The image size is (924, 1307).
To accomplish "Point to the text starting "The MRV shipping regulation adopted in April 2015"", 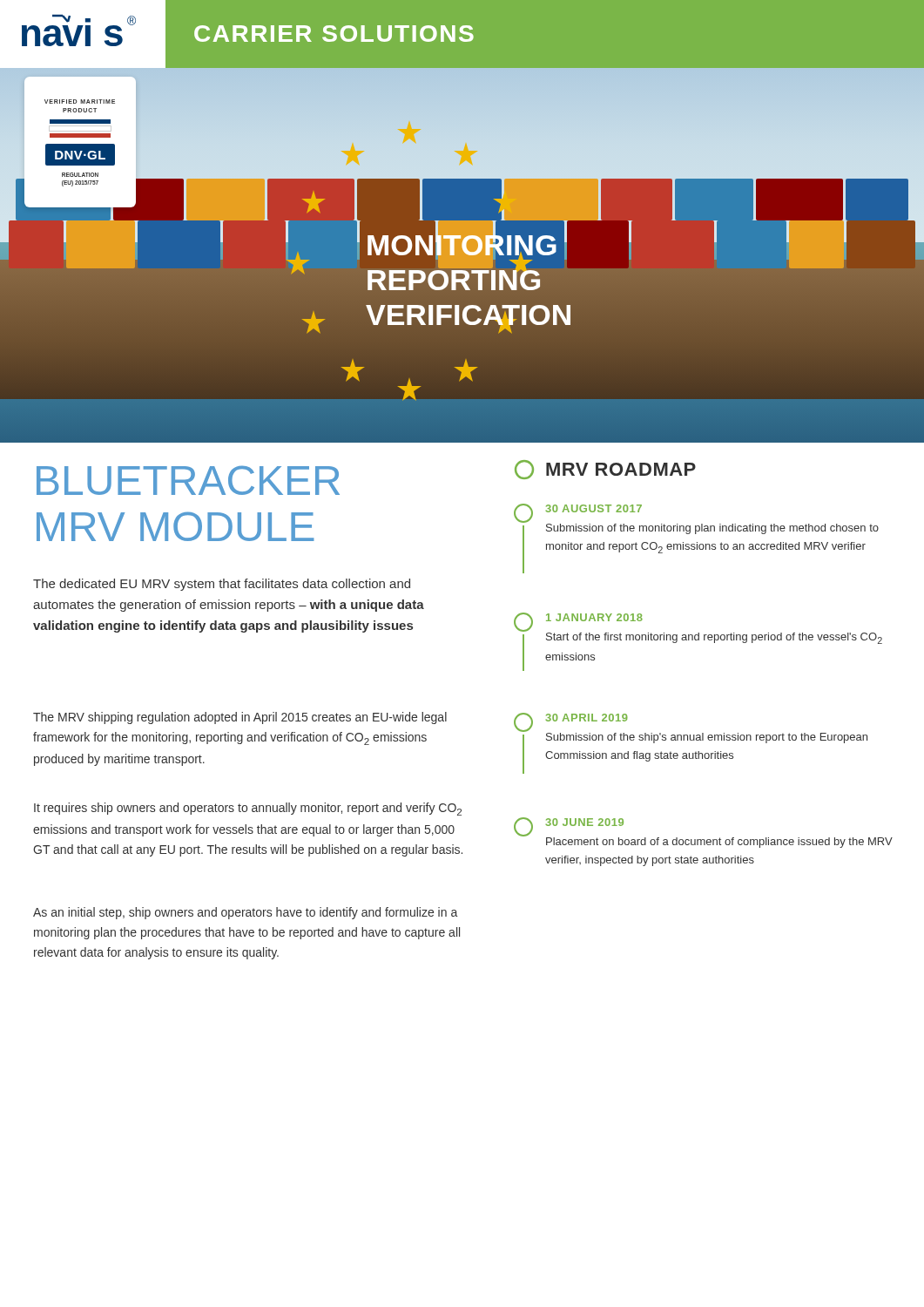I will (251, 739).
